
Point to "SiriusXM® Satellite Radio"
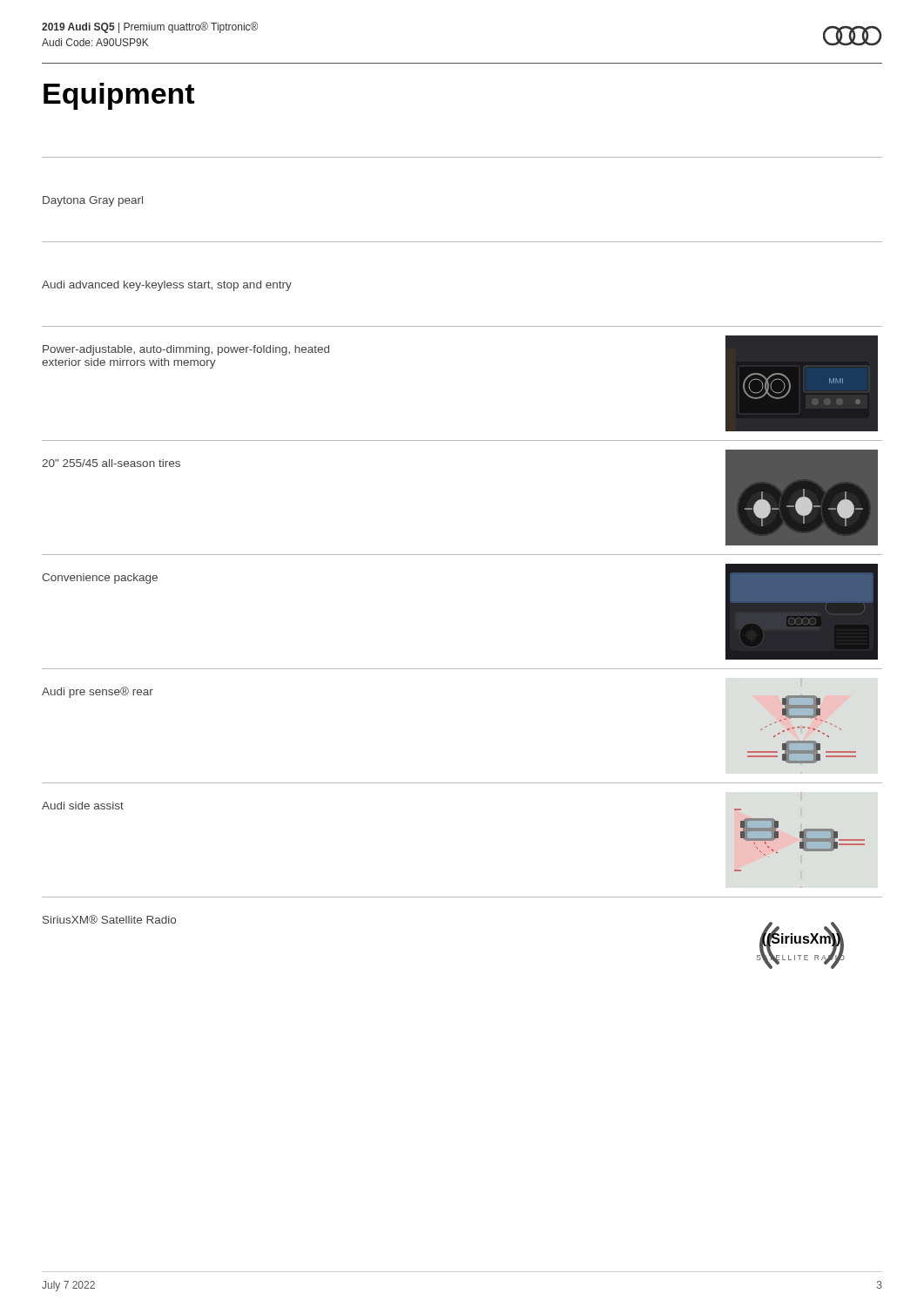click(x=109, y=920)
